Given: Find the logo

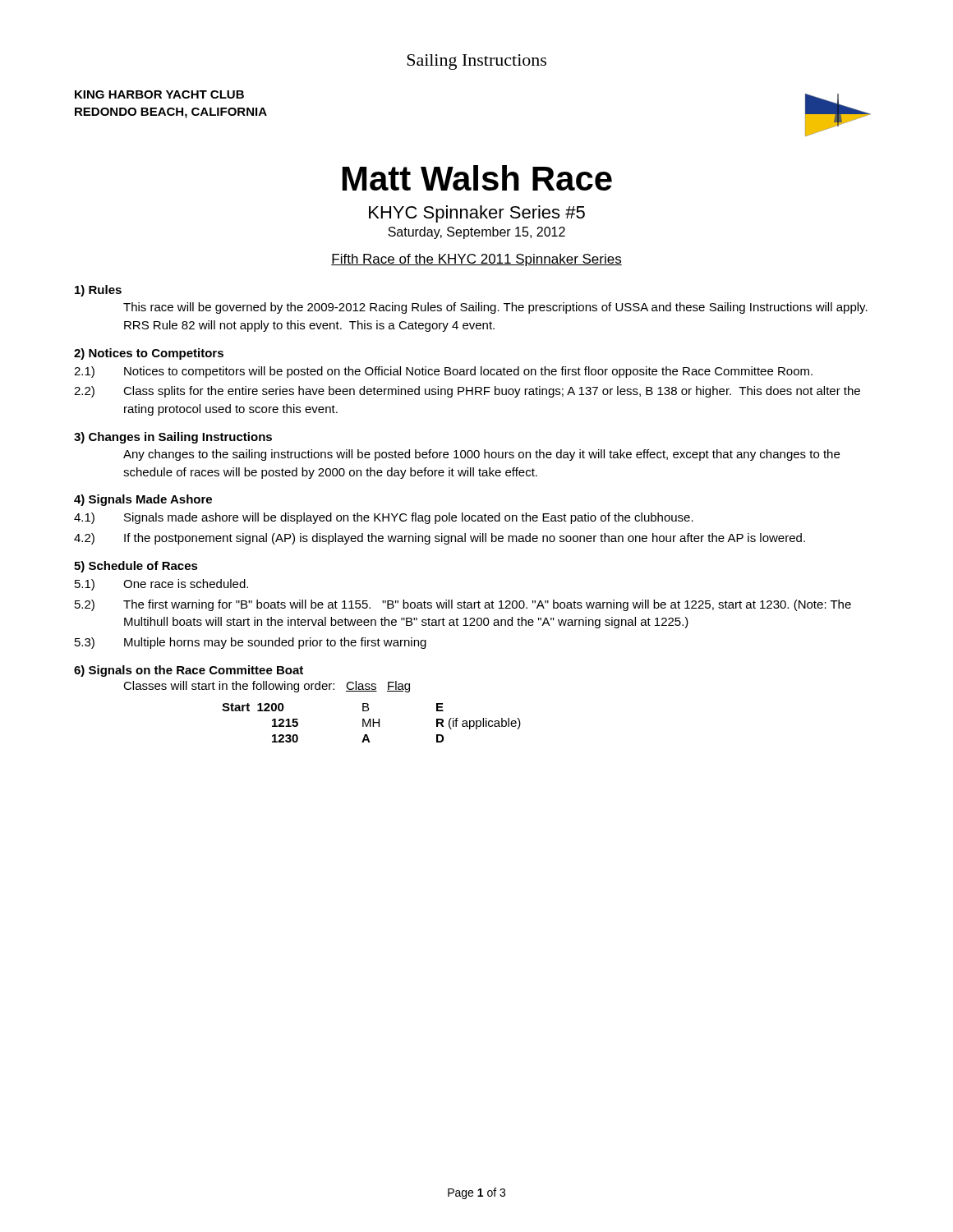Looking at the screenshot, I should tap(838, 118).
